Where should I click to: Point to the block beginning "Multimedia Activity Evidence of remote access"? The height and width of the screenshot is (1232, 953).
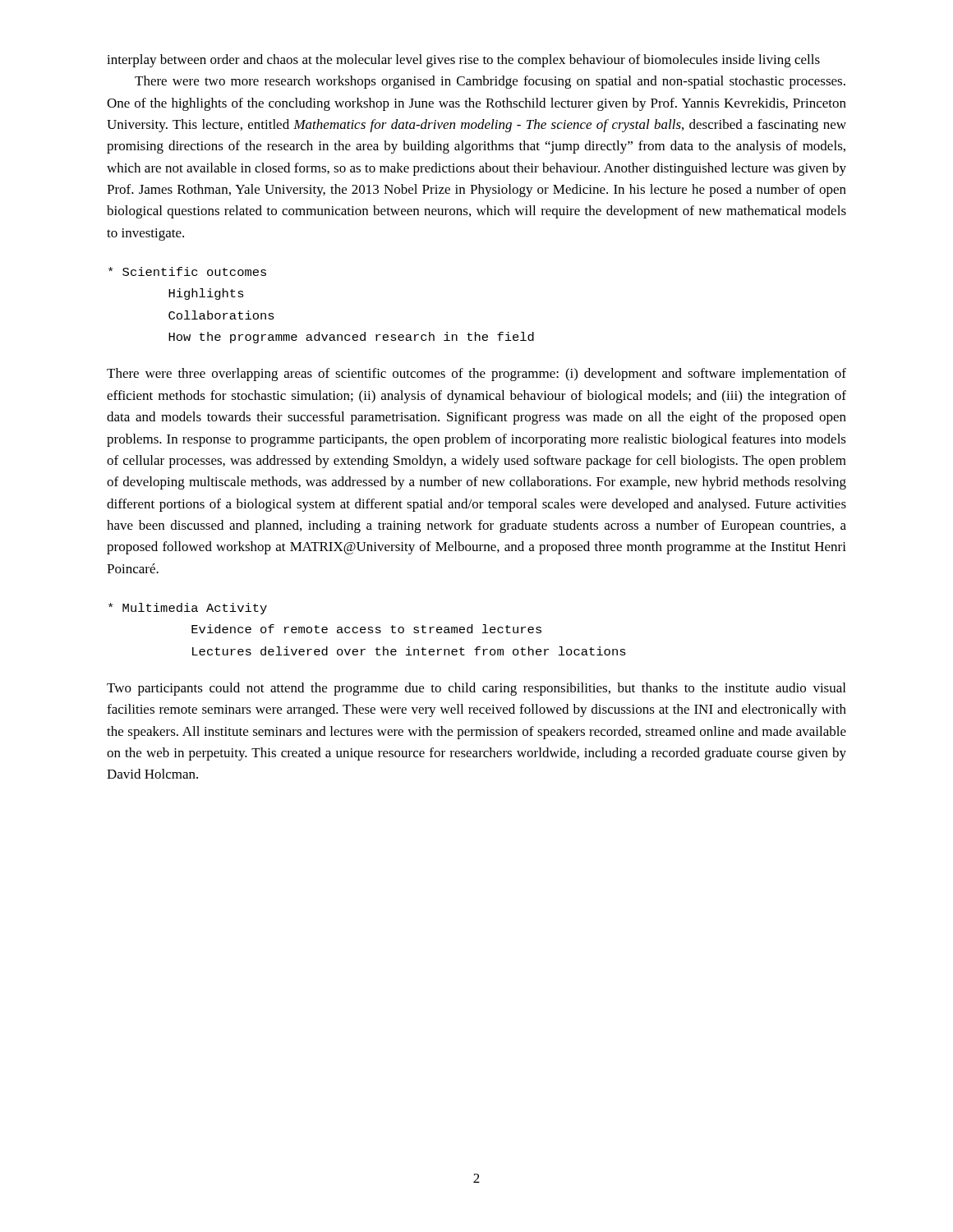tap(476, 630)
